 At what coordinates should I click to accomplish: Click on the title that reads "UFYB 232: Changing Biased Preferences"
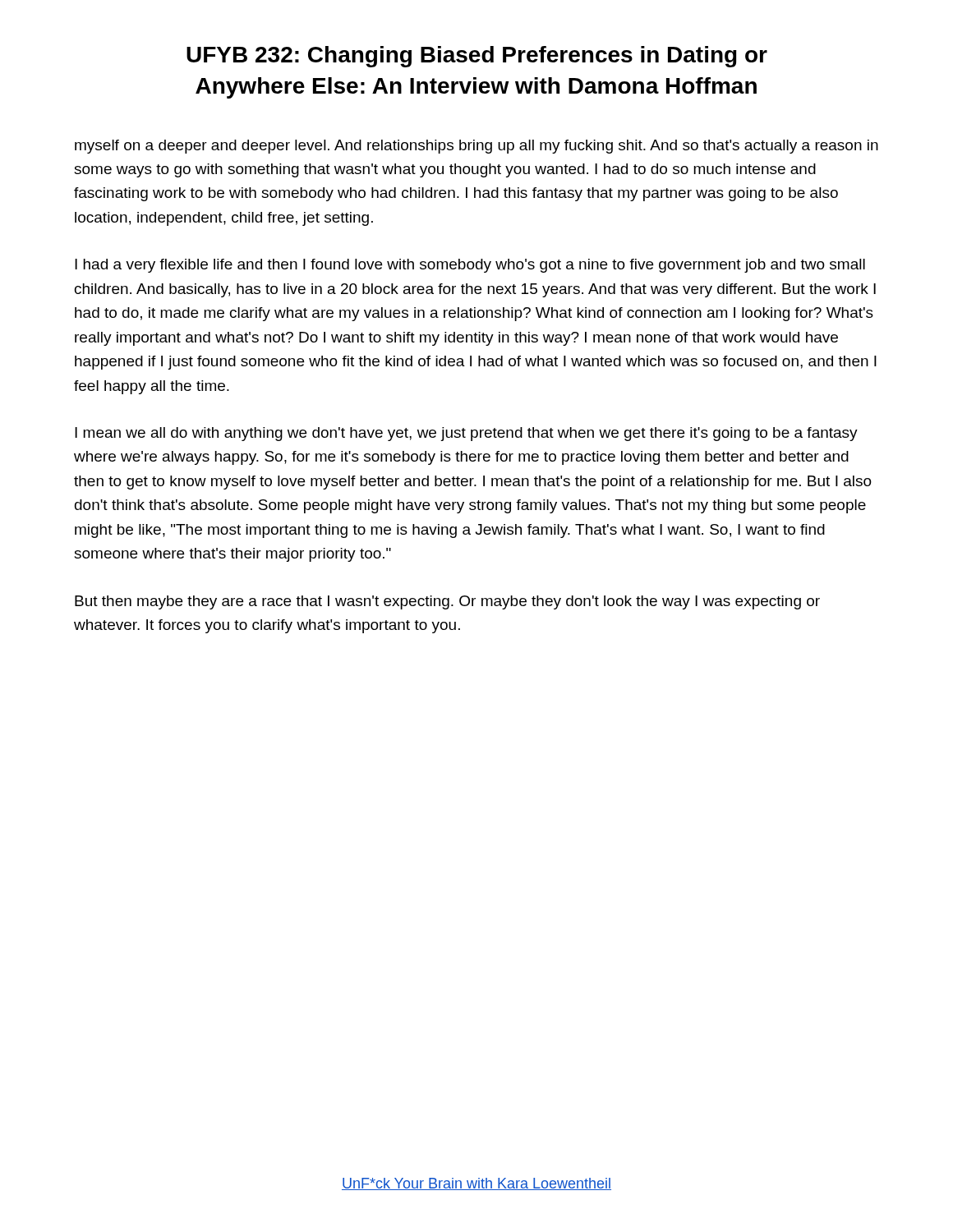(476, 70)
